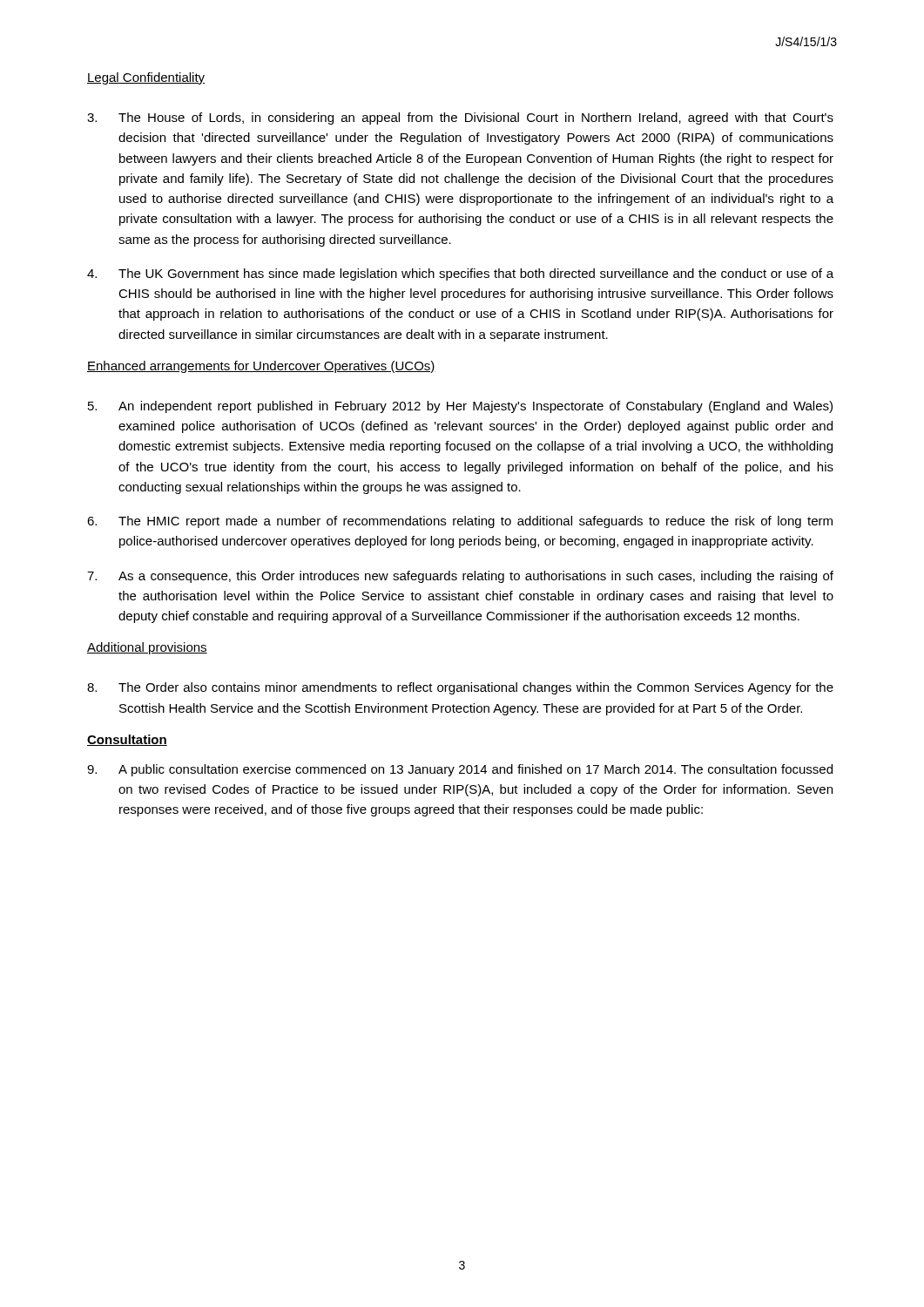Point to the text starting "As a consequence, this Order introduces new safeguards"
Viewport: 924px width, 1307px height.
click(460, 595)
